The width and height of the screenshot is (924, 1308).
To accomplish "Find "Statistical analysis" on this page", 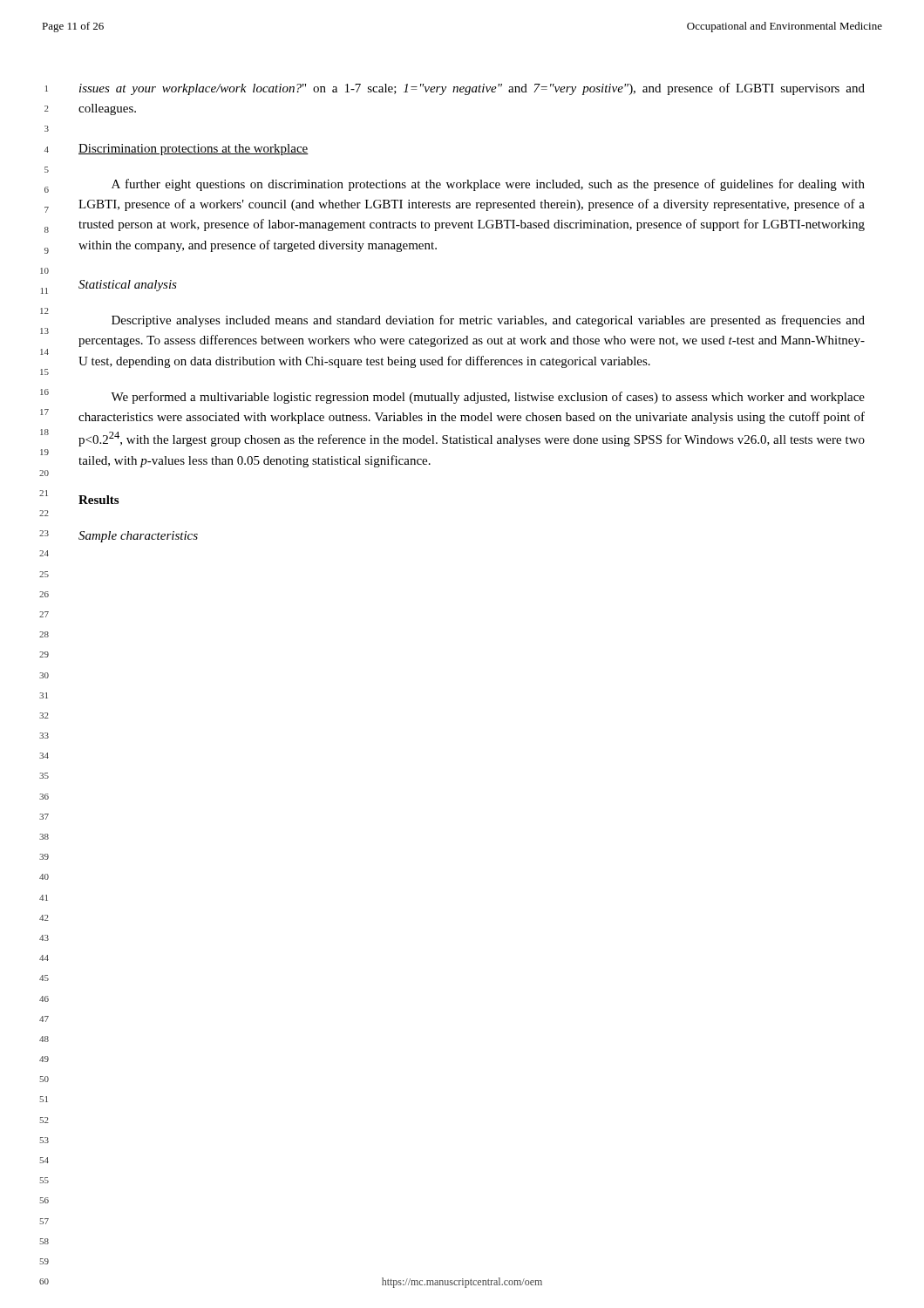I will 128,284.
